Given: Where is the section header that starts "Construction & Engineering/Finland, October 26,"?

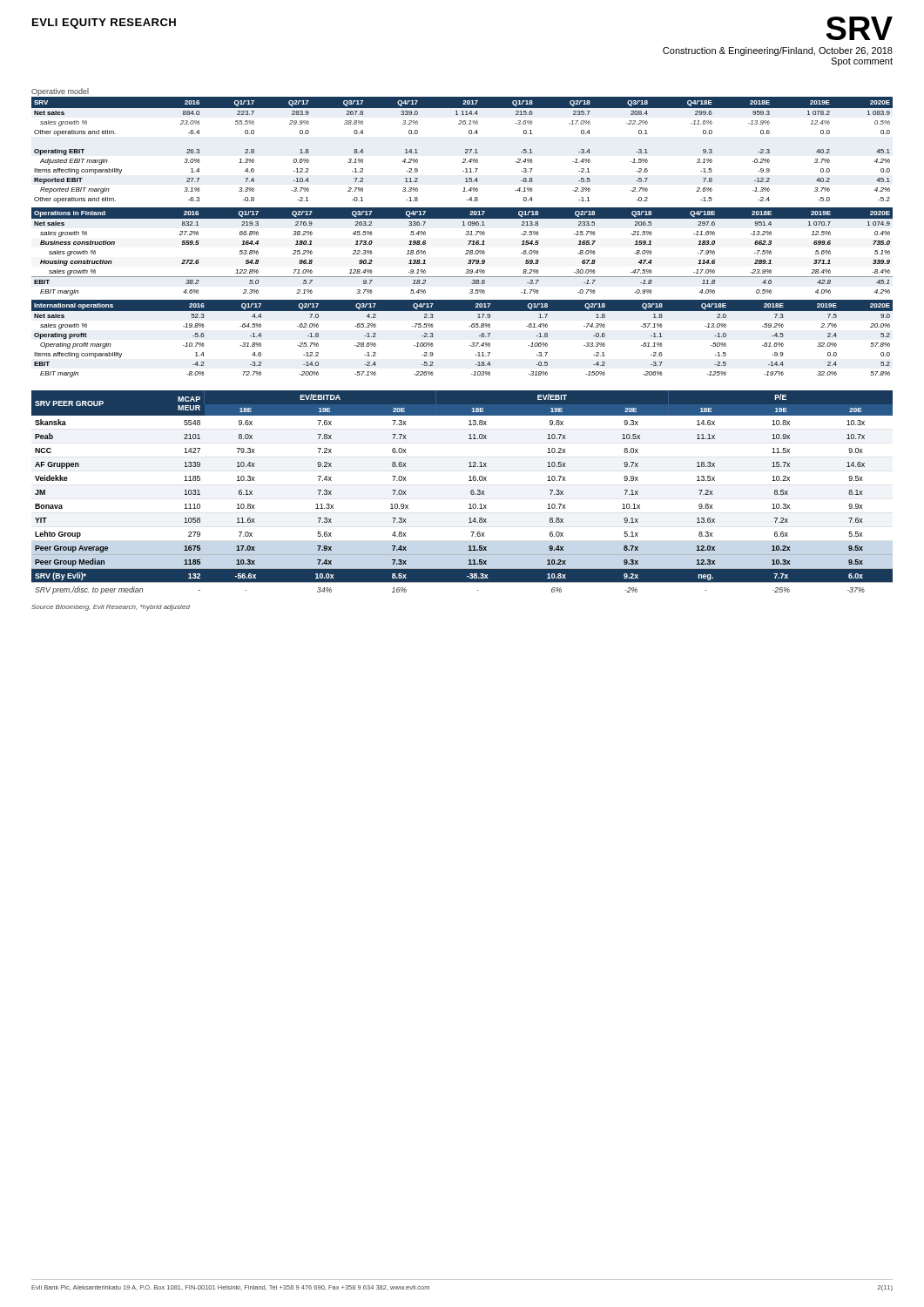Looking at the screenshot, I should [x=778, y=51].
